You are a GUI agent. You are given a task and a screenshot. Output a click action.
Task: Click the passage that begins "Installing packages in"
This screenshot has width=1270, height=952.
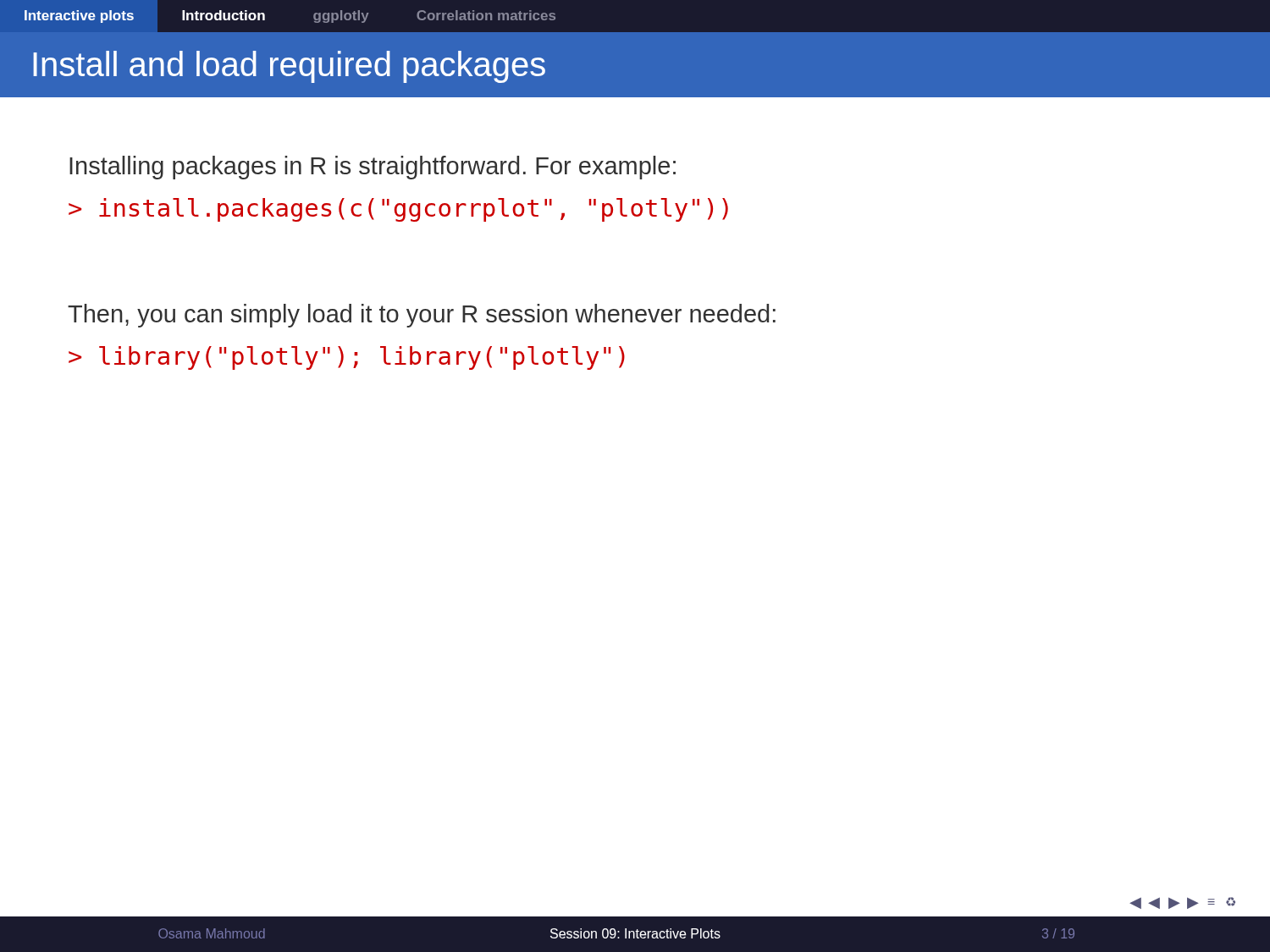(x=373, y=166)
